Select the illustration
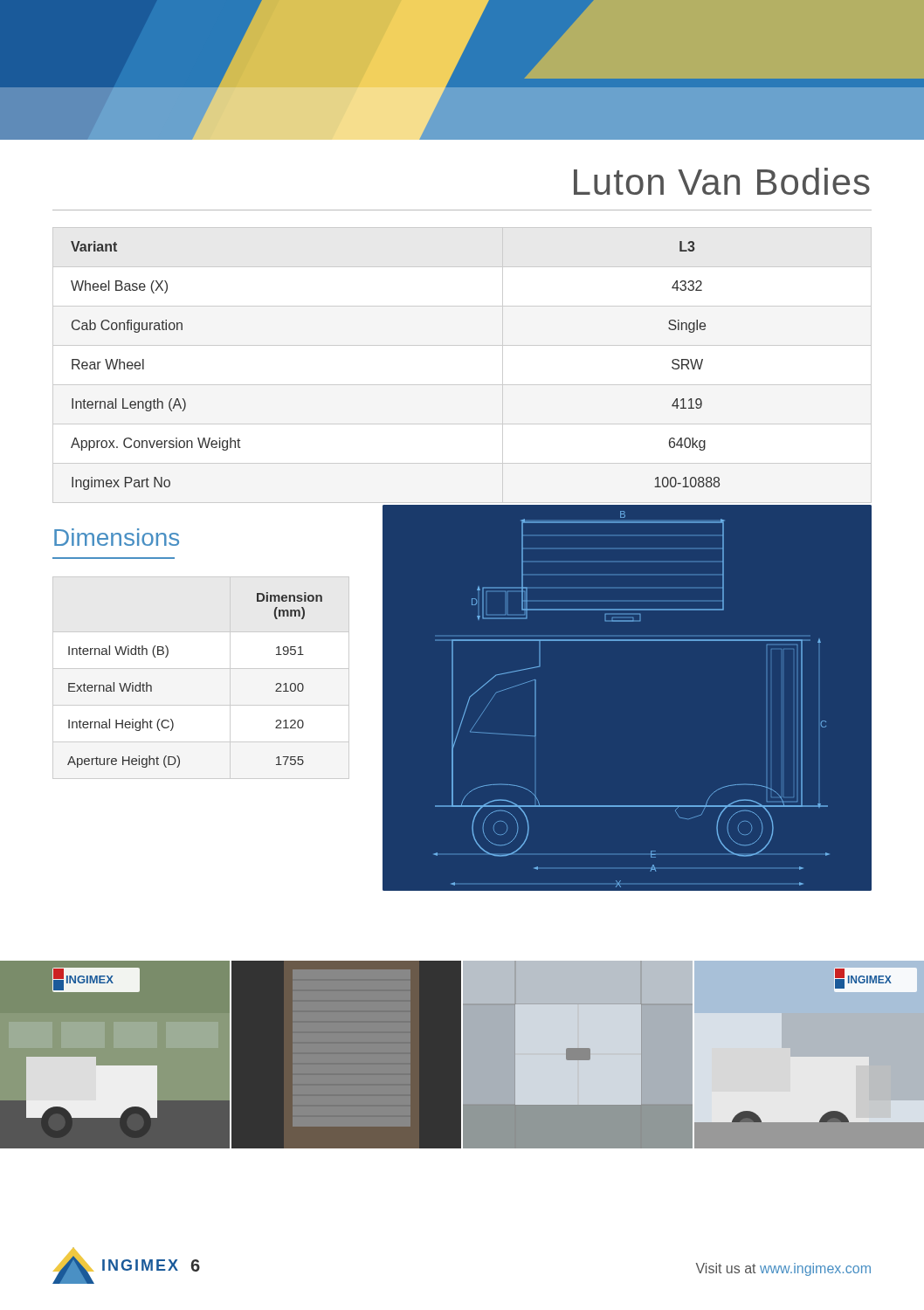The width and height of the screenshot is (924, 1310). click(x=462, y=70)
